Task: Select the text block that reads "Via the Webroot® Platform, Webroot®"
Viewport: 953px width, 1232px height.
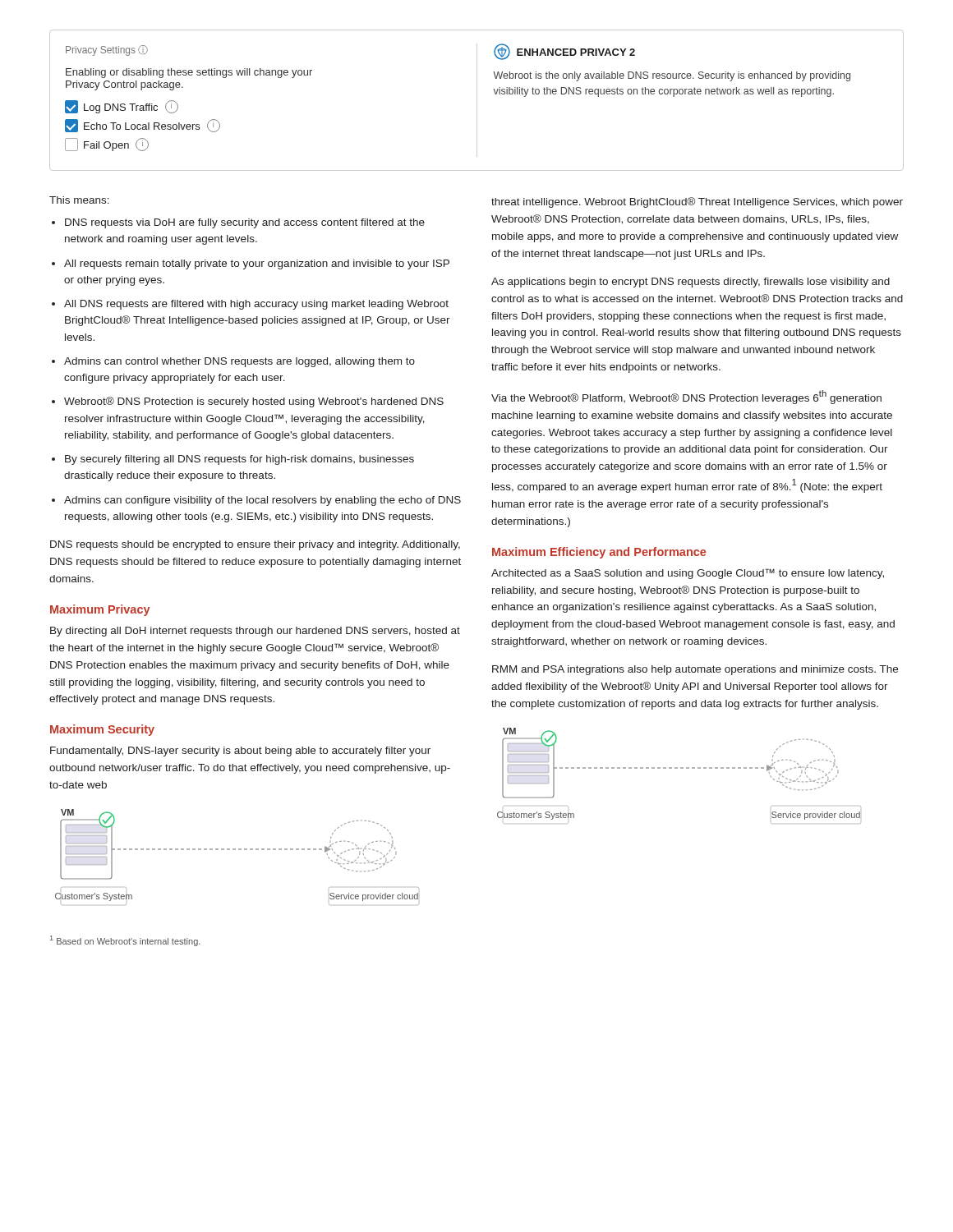Action: click(x=692, y=458)
